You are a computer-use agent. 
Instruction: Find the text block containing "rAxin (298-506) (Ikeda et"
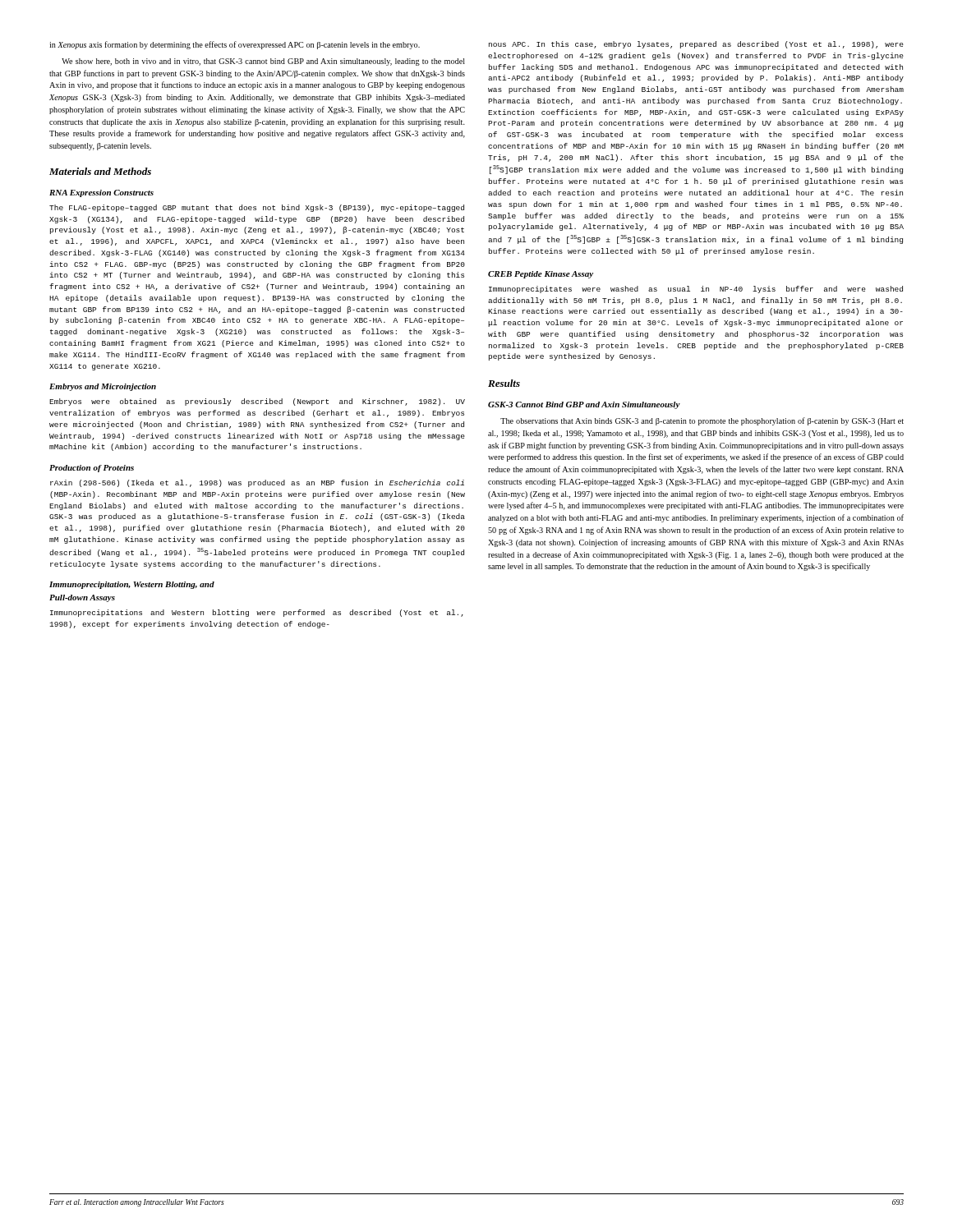tap(257, 524)
